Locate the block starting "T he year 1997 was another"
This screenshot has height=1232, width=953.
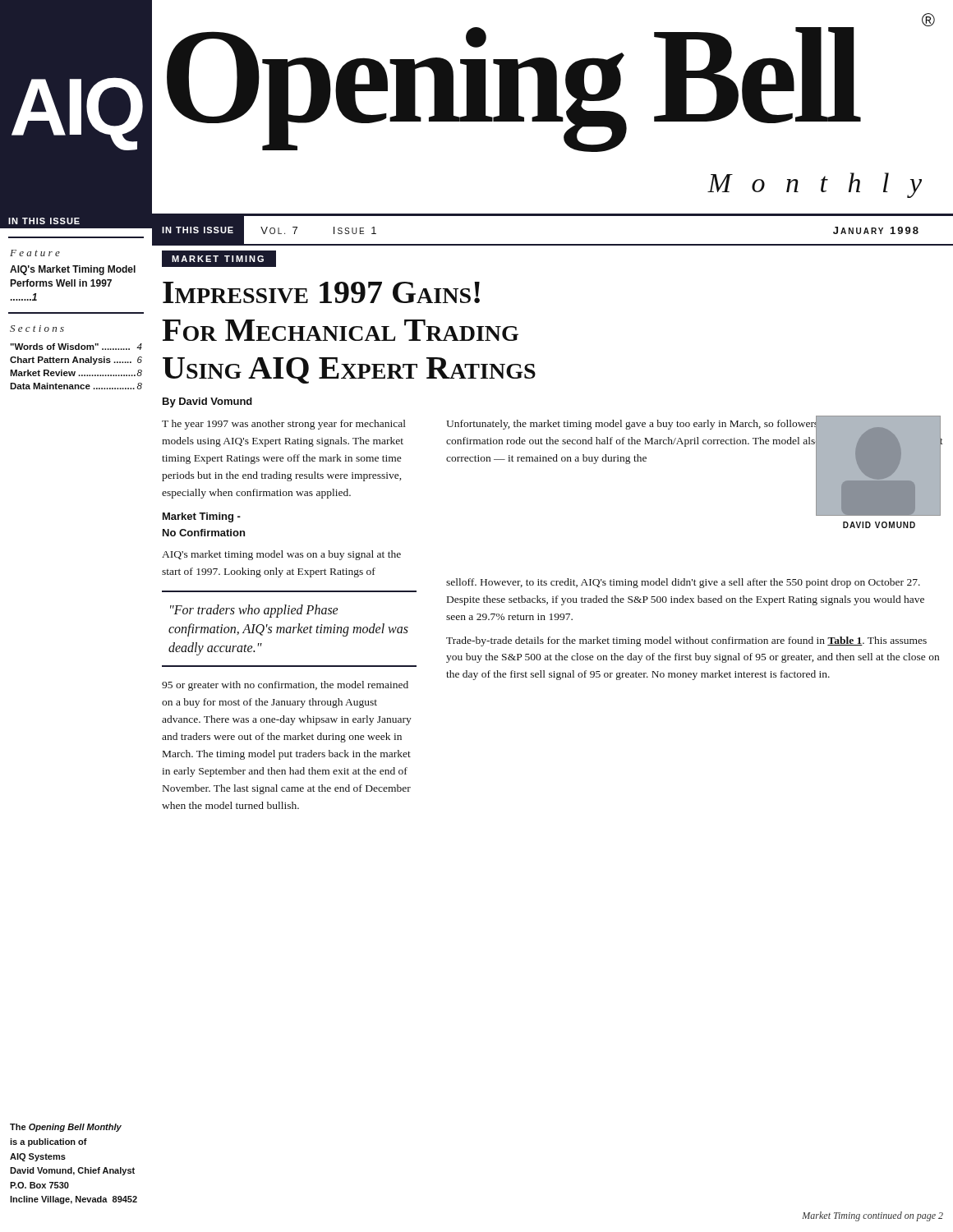(x=289, y=498)
